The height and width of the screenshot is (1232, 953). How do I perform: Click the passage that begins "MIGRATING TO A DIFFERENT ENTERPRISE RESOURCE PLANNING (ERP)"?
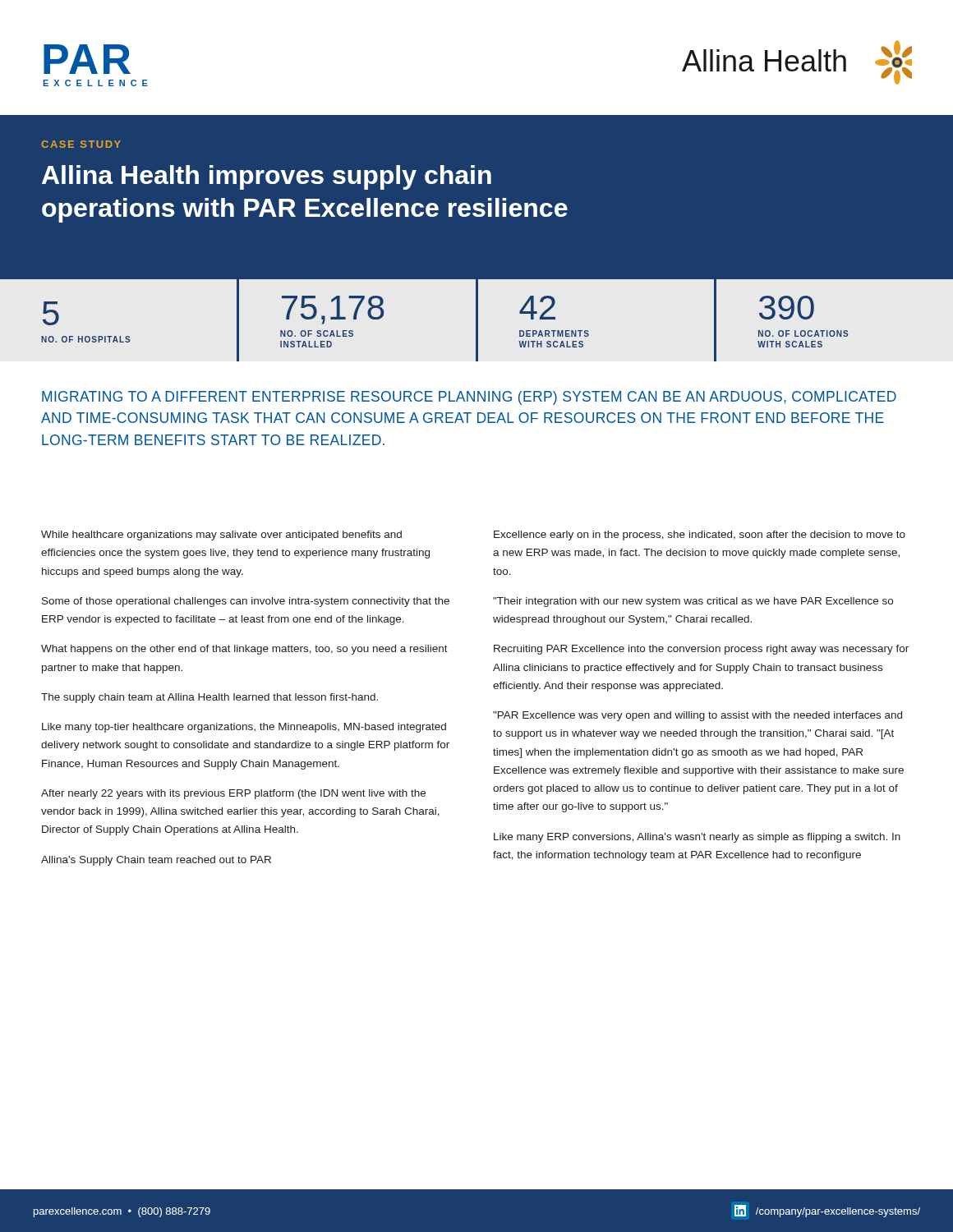point(469,418)
